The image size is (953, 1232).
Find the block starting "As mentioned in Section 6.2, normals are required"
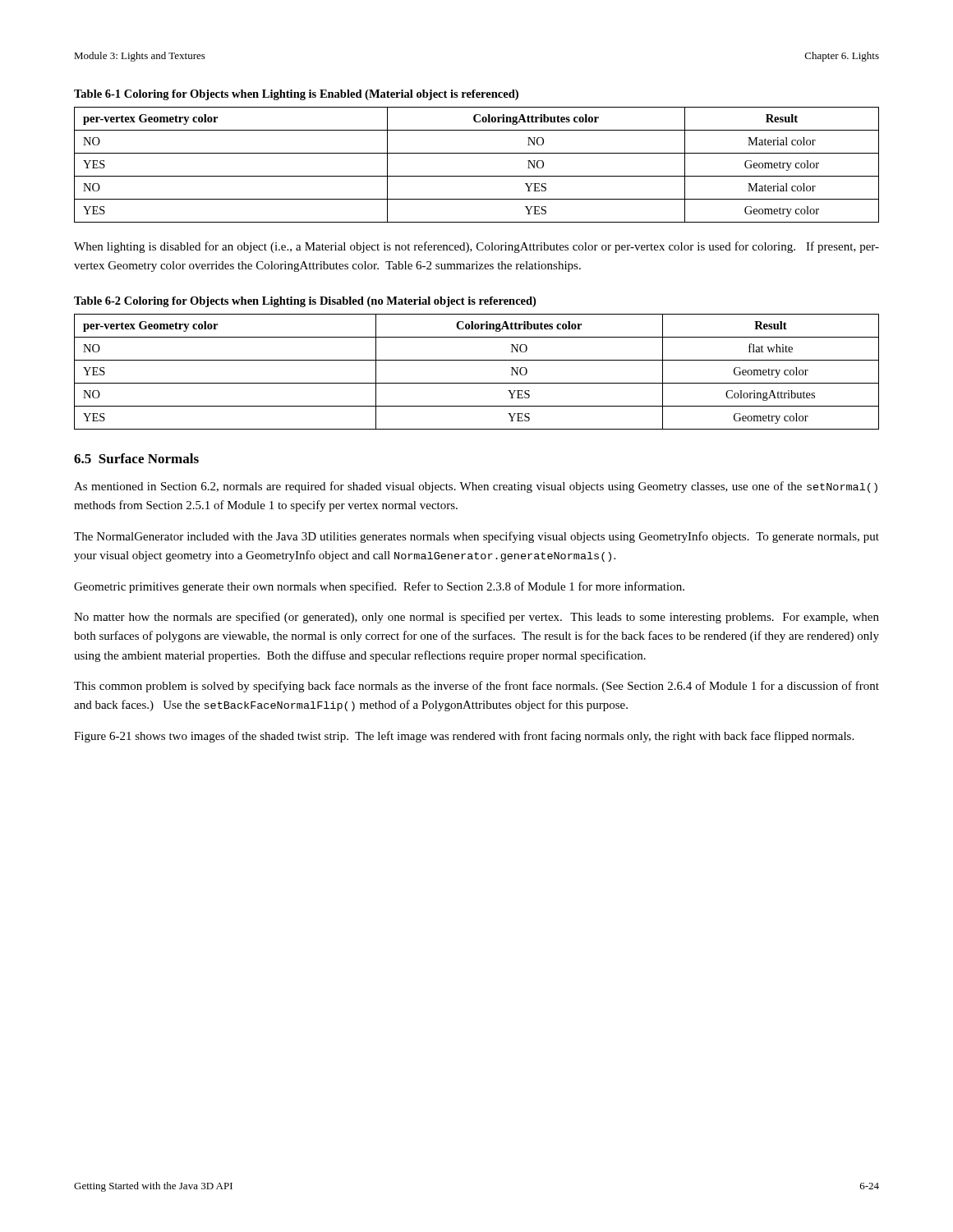coord(476,496)
